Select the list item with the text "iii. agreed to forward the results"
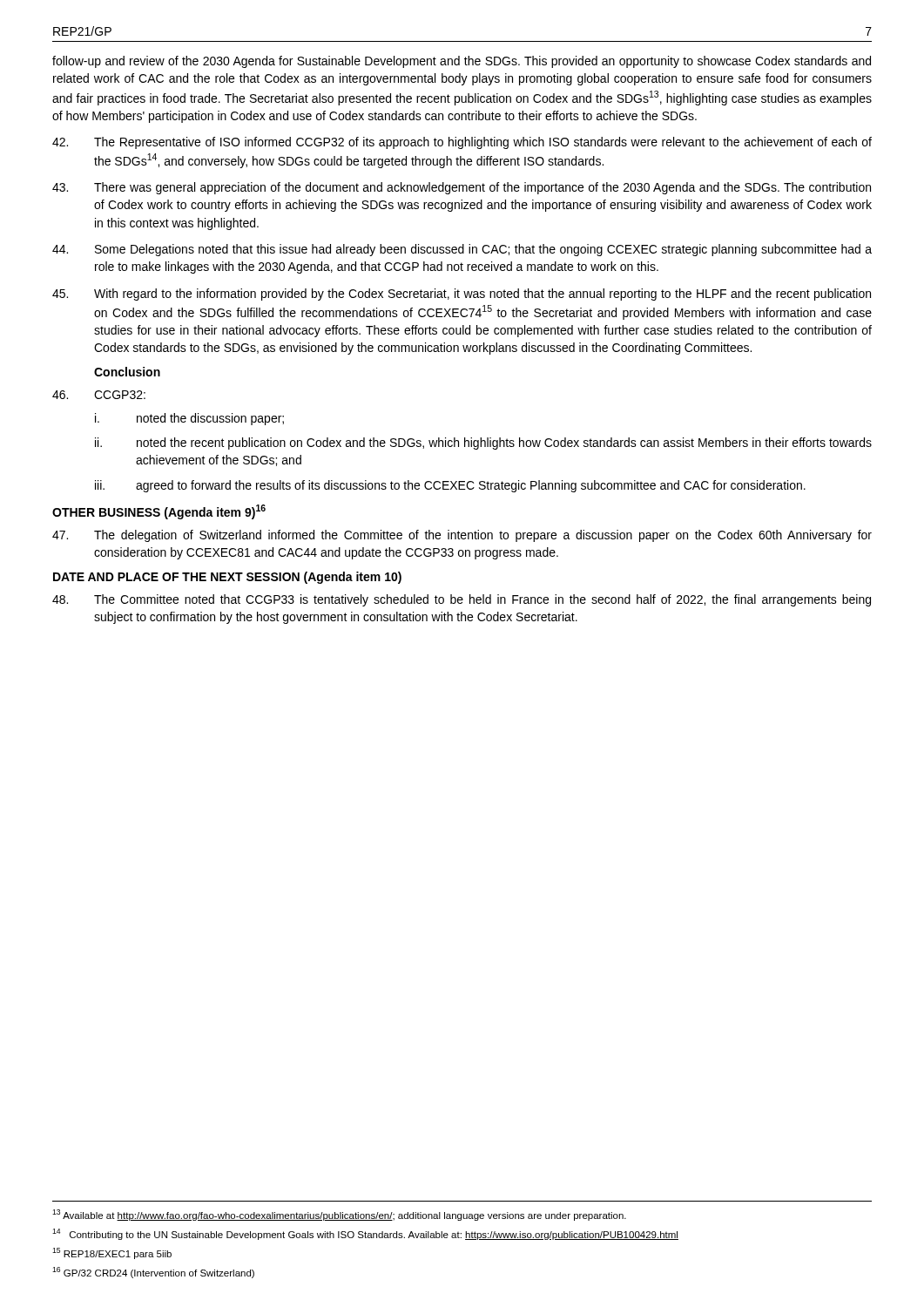Screen dimensions: 1307x924 (483, 485)
